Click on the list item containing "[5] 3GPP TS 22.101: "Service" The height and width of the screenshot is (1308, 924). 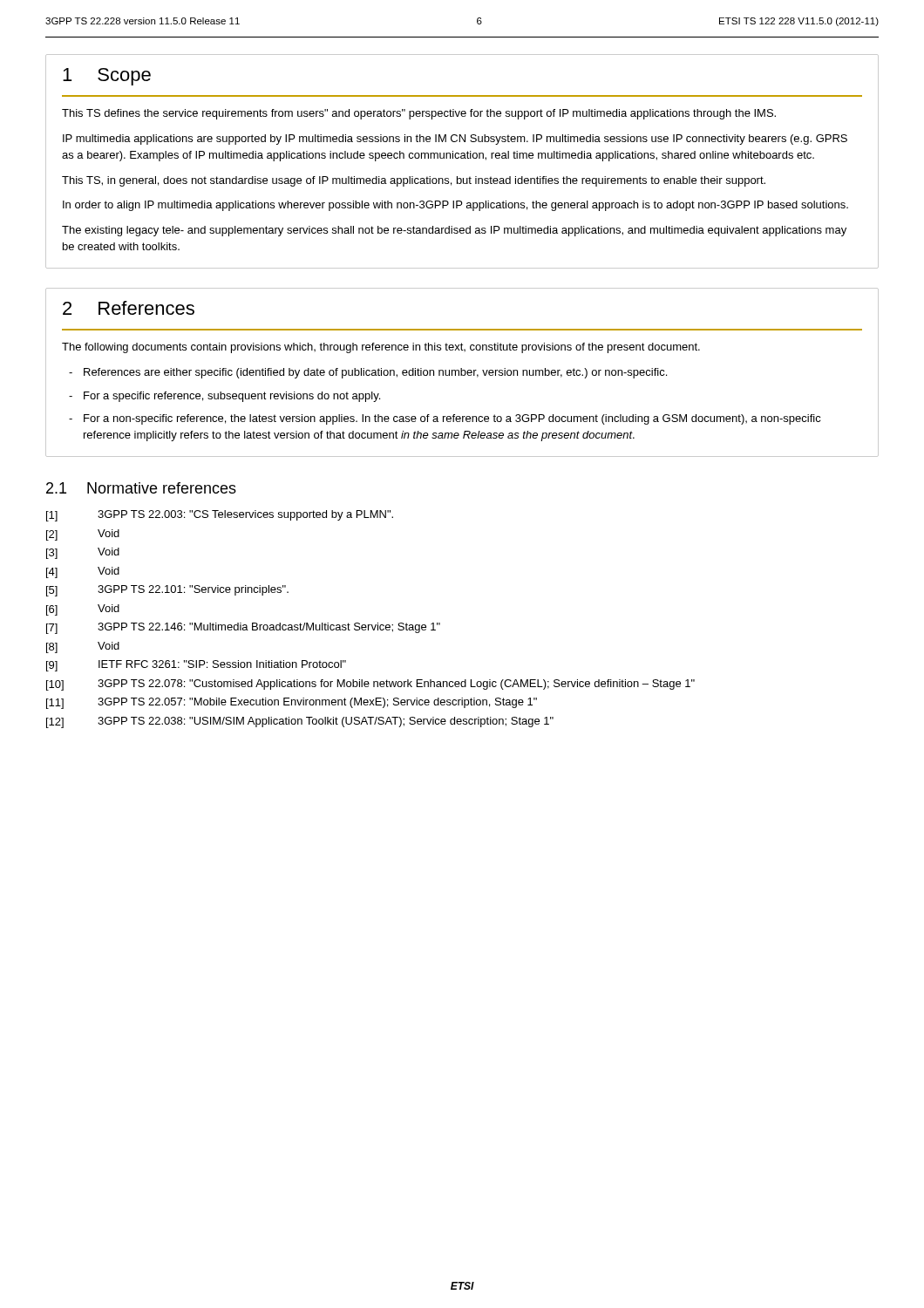[x=167, y=591]
